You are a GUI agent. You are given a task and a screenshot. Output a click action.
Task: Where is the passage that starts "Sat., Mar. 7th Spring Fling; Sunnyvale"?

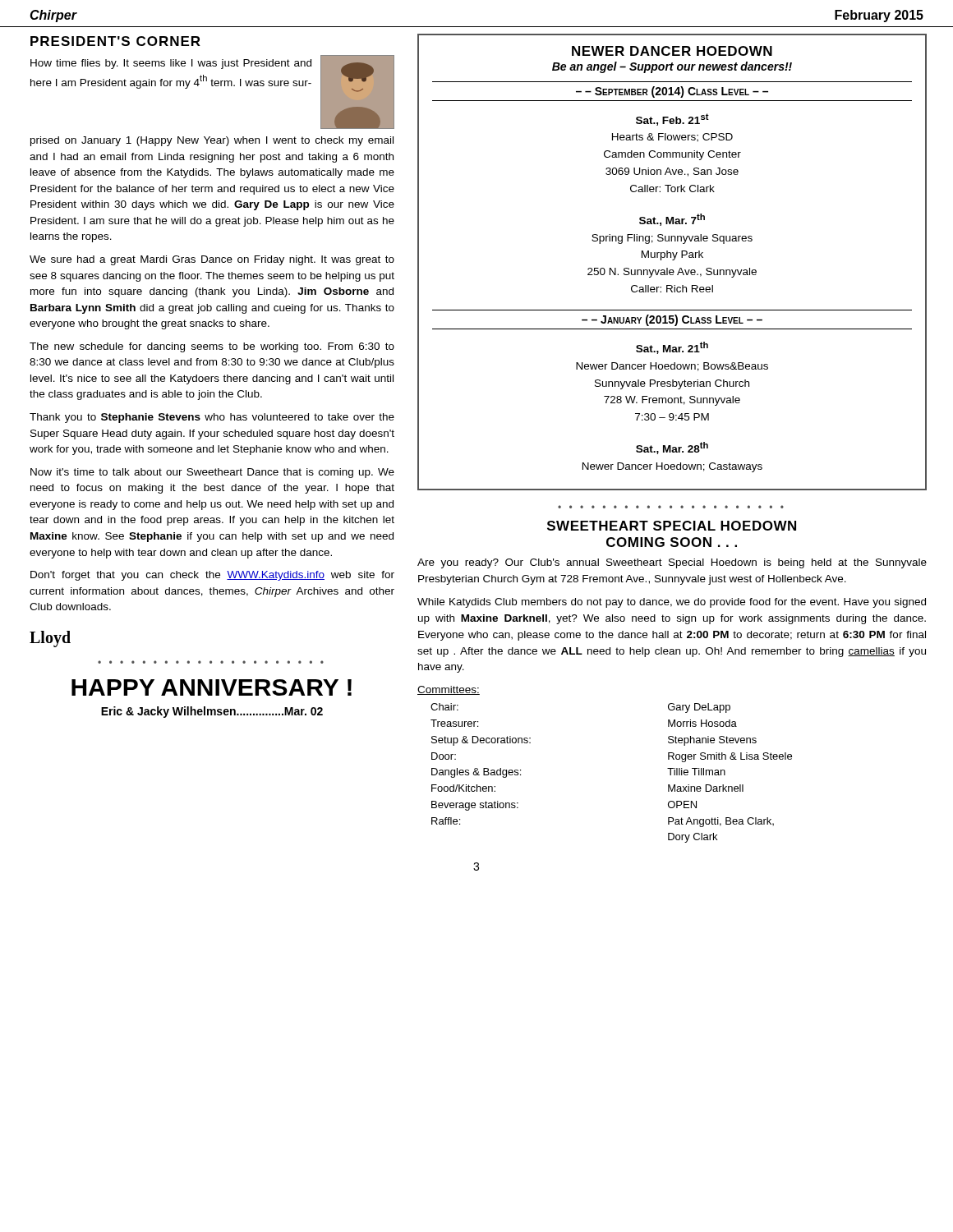click(672, 253)
